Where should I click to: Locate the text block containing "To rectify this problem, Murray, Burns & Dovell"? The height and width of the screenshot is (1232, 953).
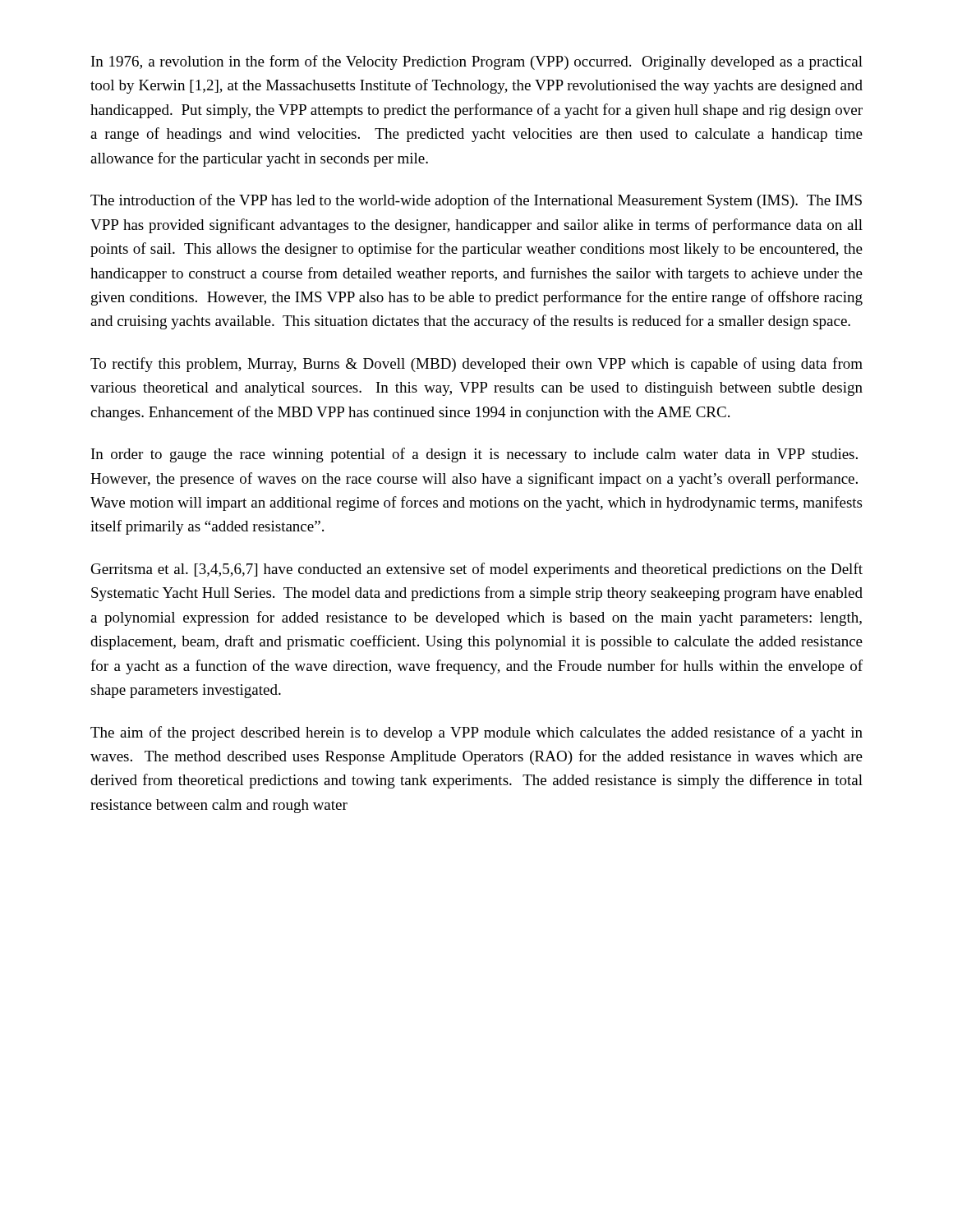476,387
